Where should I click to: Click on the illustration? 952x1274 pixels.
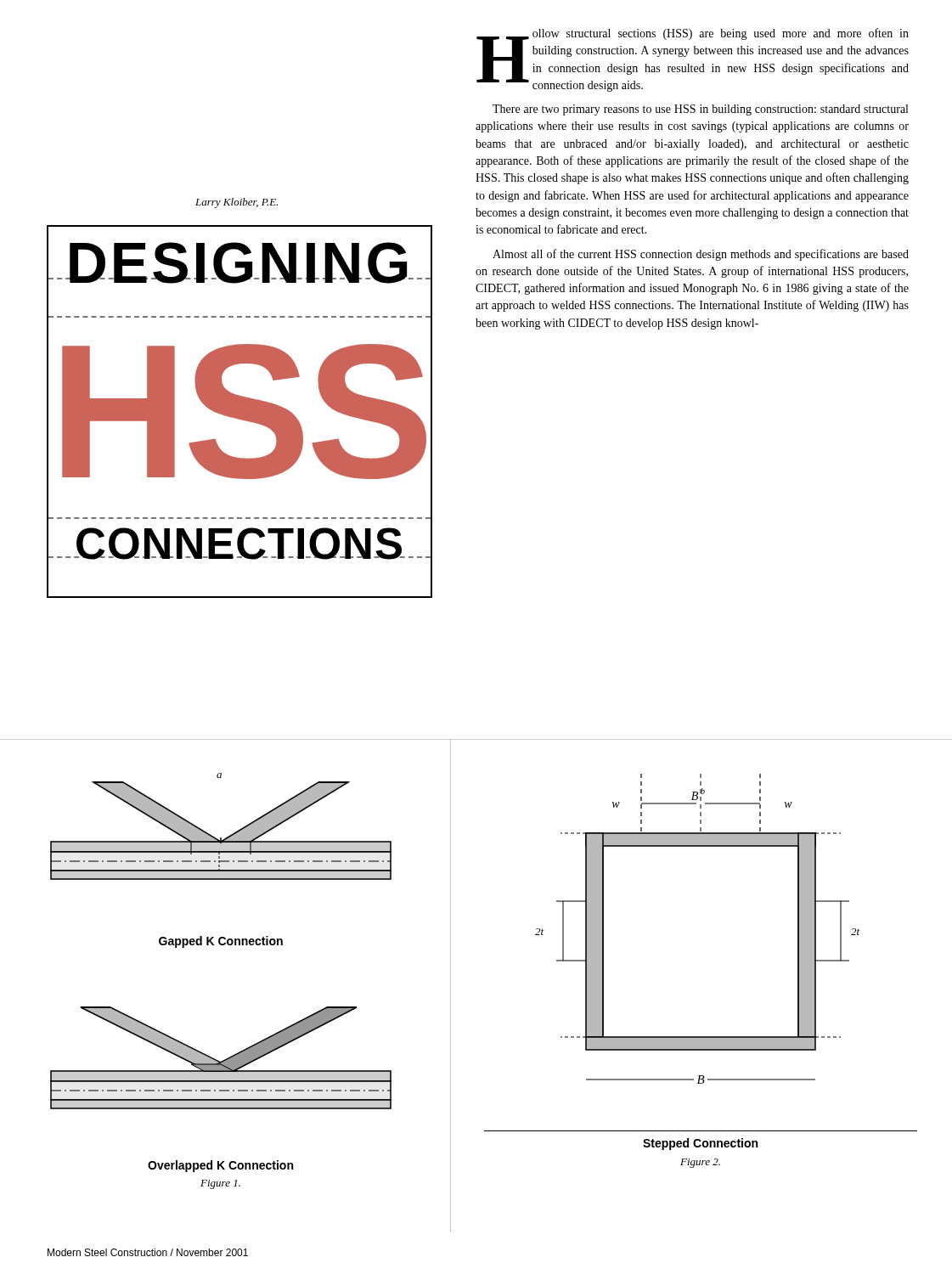coord(240,412)
